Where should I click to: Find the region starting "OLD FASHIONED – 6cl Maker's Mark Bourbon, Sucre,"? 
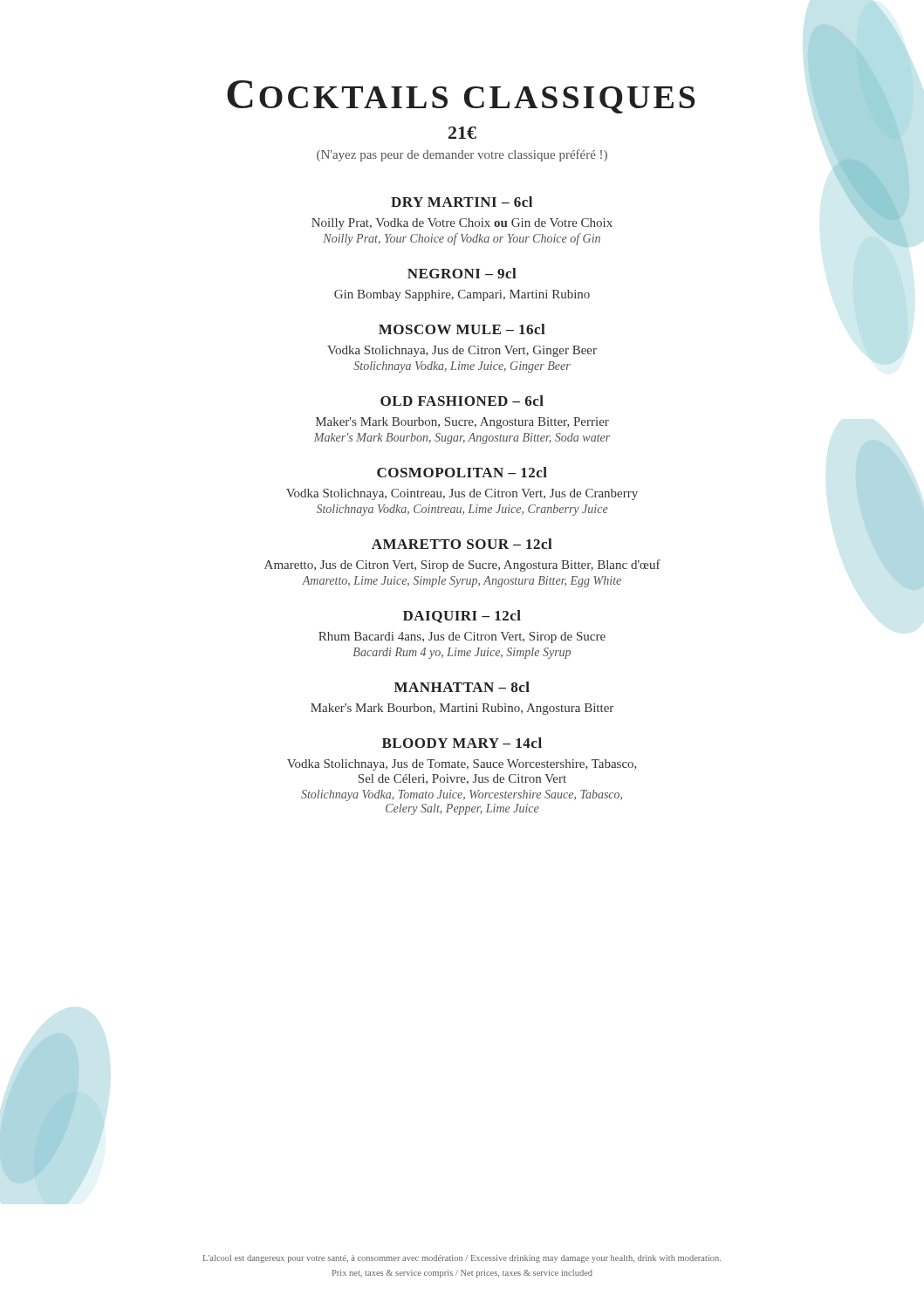[462, 419]
